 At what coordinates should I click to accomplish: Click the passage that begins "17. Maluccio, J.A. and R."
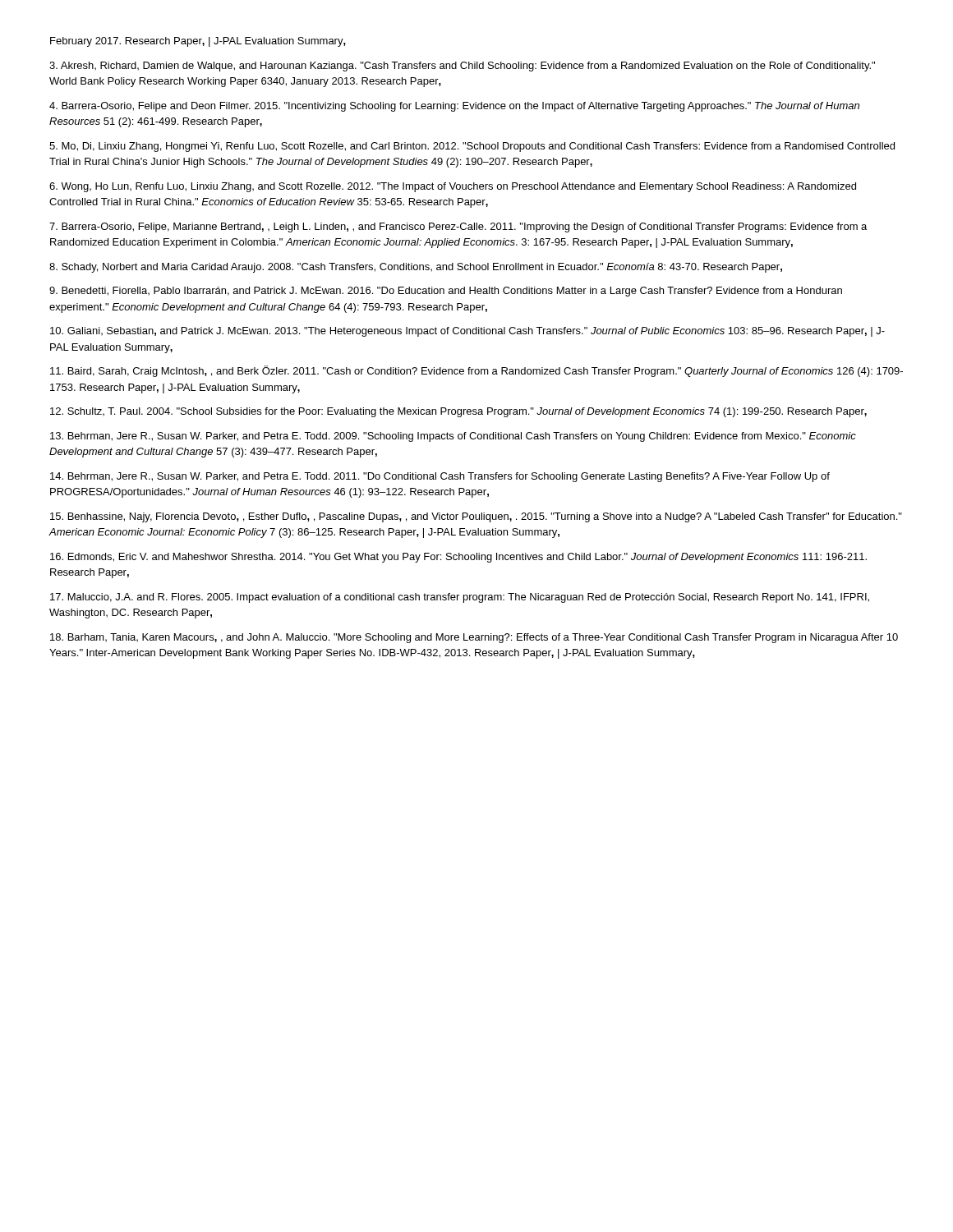(x=476, y=605)
